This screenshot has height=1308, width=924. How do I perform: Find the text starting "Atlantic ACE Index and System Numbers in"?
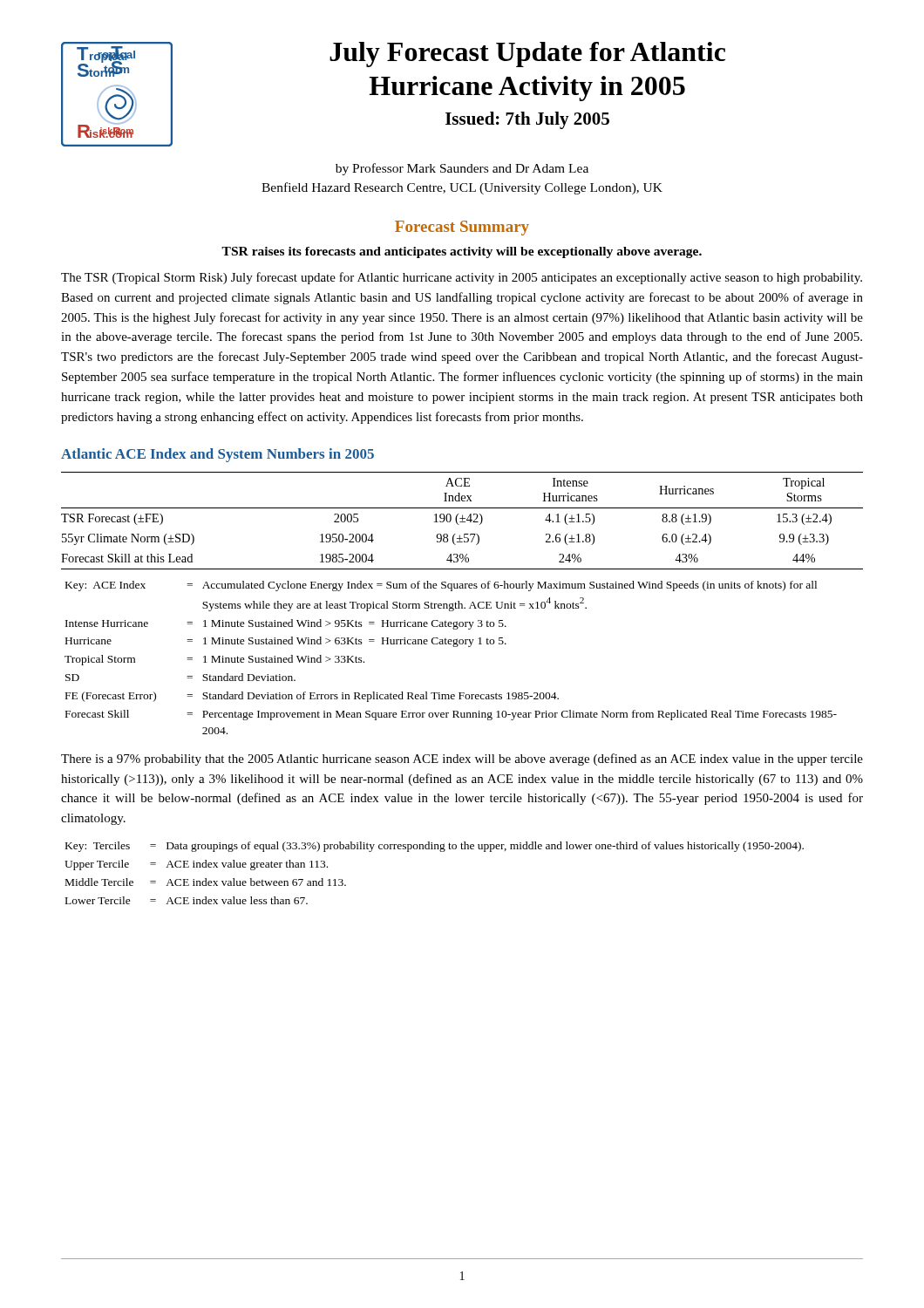click(218, 454)
